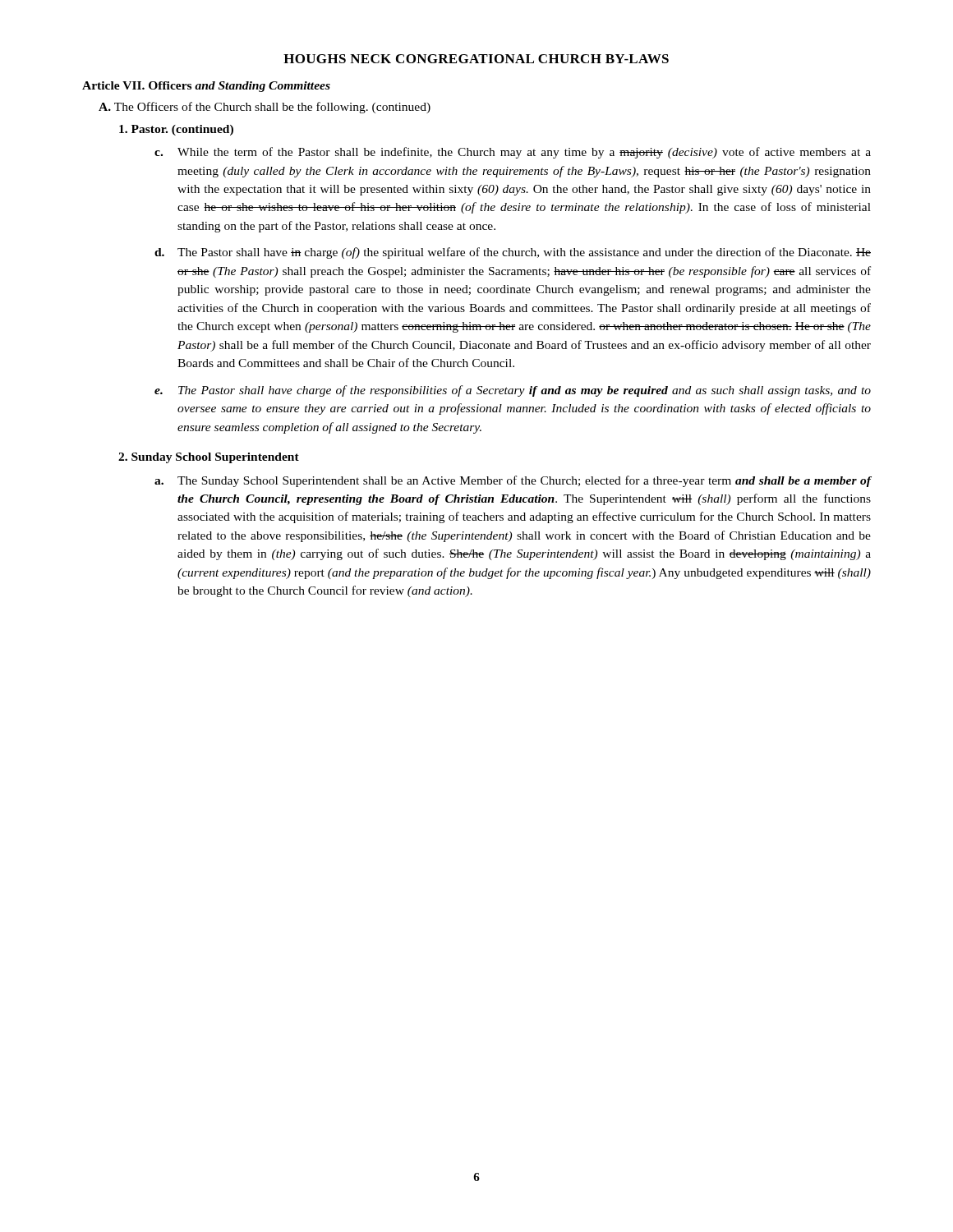Where is the title that starts "HOUGHS NECK CONGREGATIONAL"?

click(x=476, y=59)
